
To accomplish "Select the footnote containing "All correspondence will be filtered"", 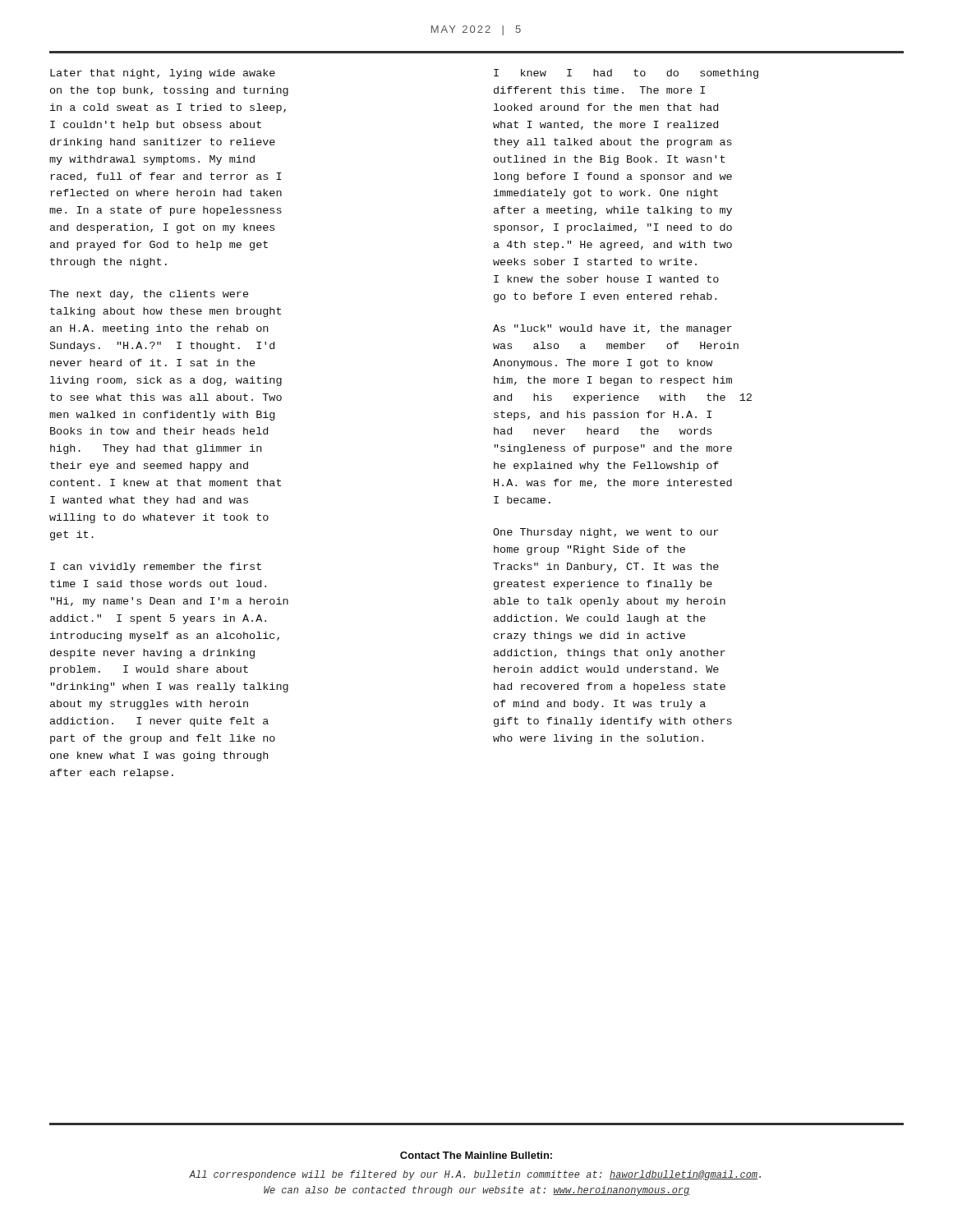I will (476, 1183).
